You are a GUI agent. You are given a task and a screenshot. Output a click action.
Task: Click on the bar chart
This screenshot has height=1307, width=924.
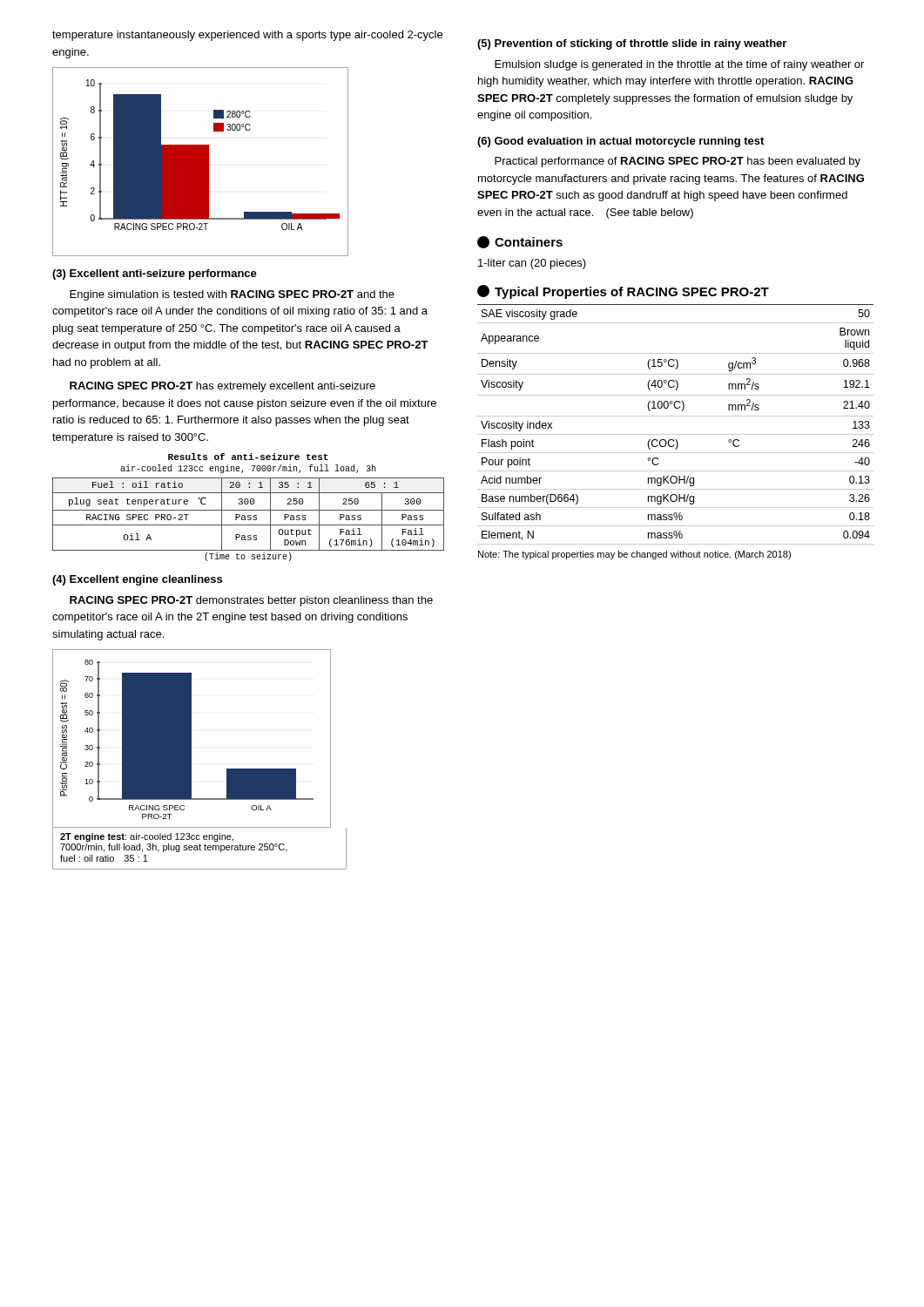point(248,759)
